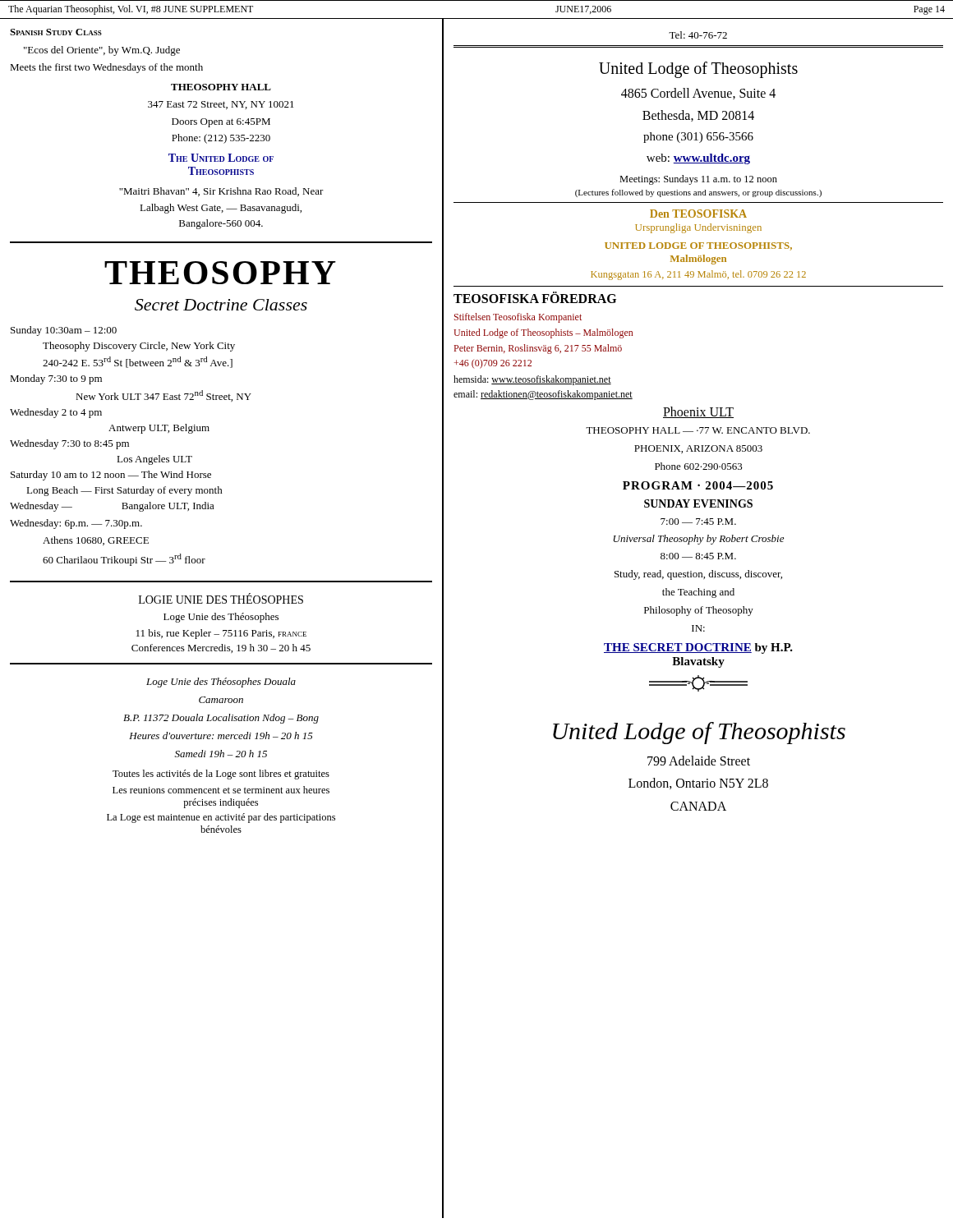Click on the text that says "email: redaktionen@teosofiskakompaniet.net"
The height and width of the screenshot is (1232, 953).
(543, 394)
